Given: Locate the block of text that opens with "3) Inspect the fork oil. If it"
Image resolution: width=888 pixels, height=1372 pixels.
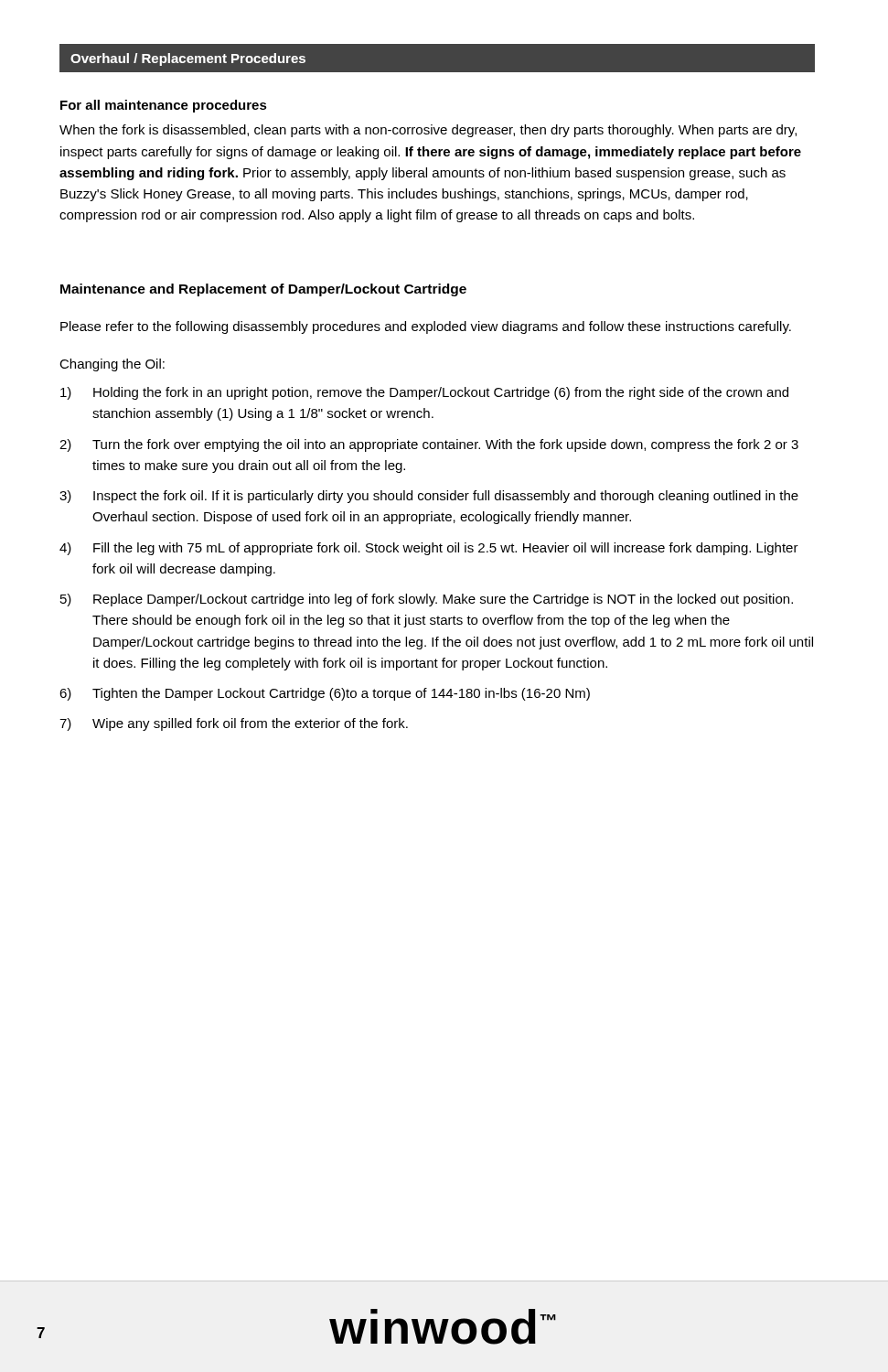Looking at the screenshot, I should pos(437,506).
